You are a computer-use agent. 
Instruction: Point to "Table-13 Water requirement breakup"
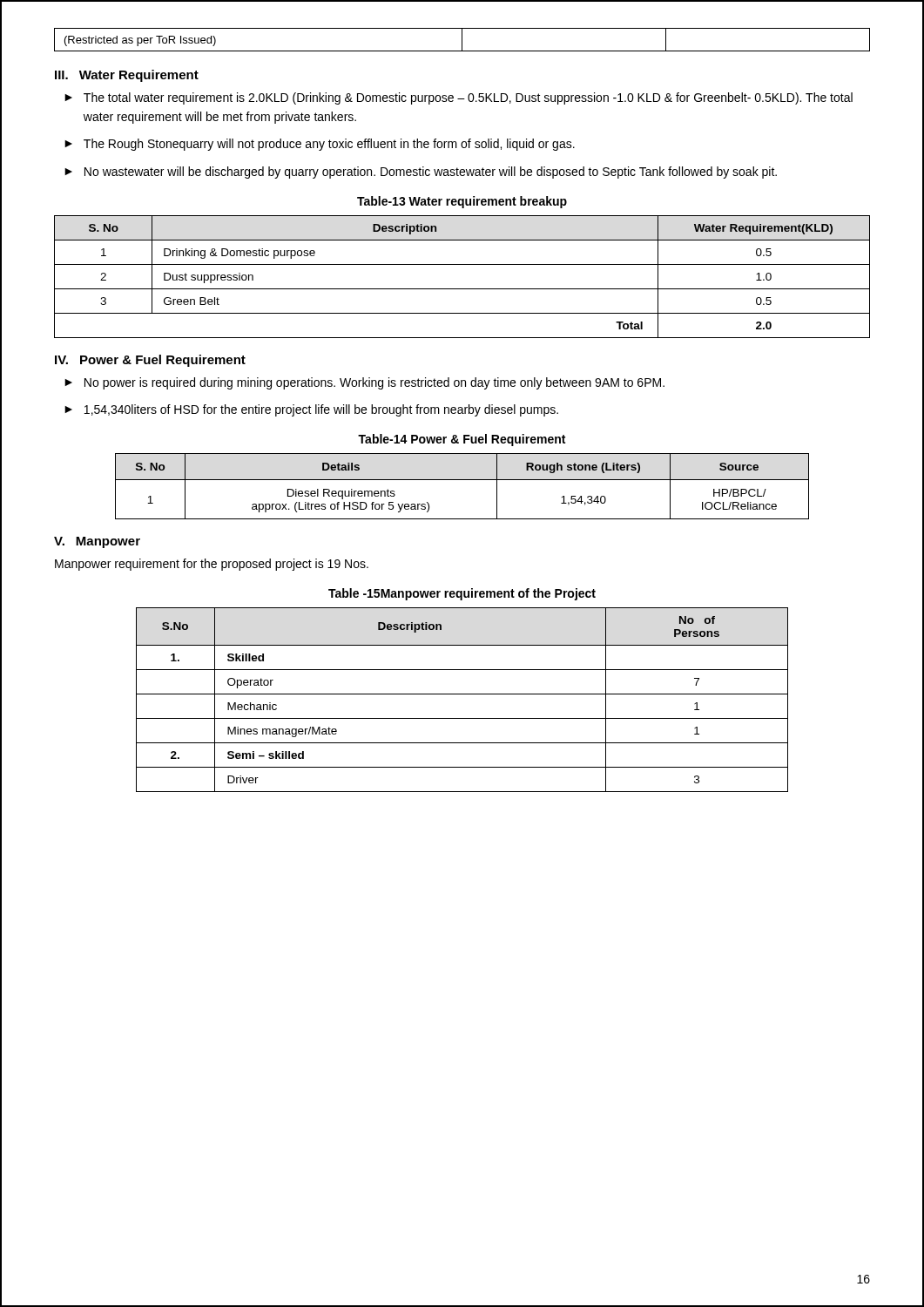click(462, 201)
